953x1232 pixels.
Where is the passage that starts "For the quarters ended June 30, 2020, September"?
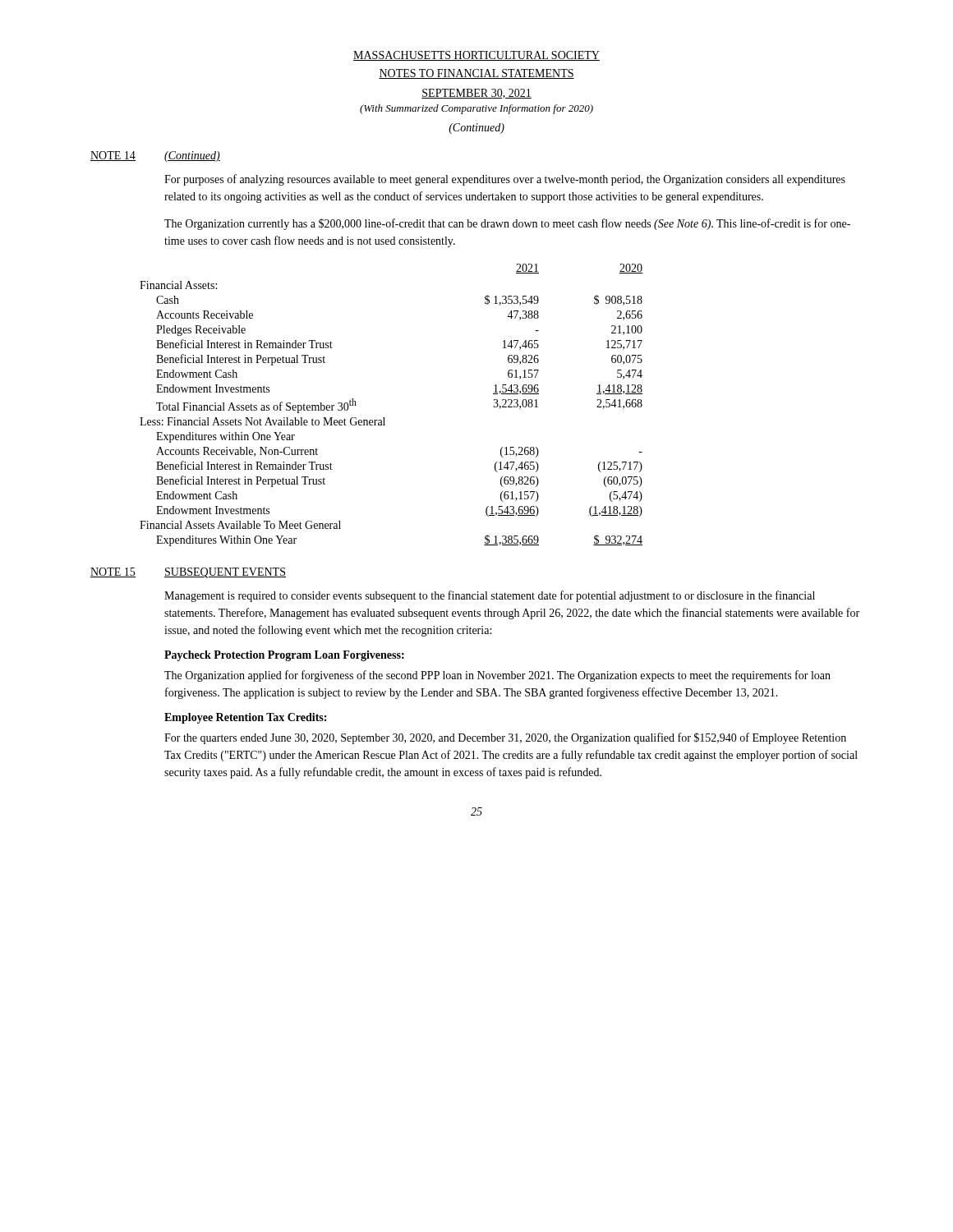tap(513, 755)
